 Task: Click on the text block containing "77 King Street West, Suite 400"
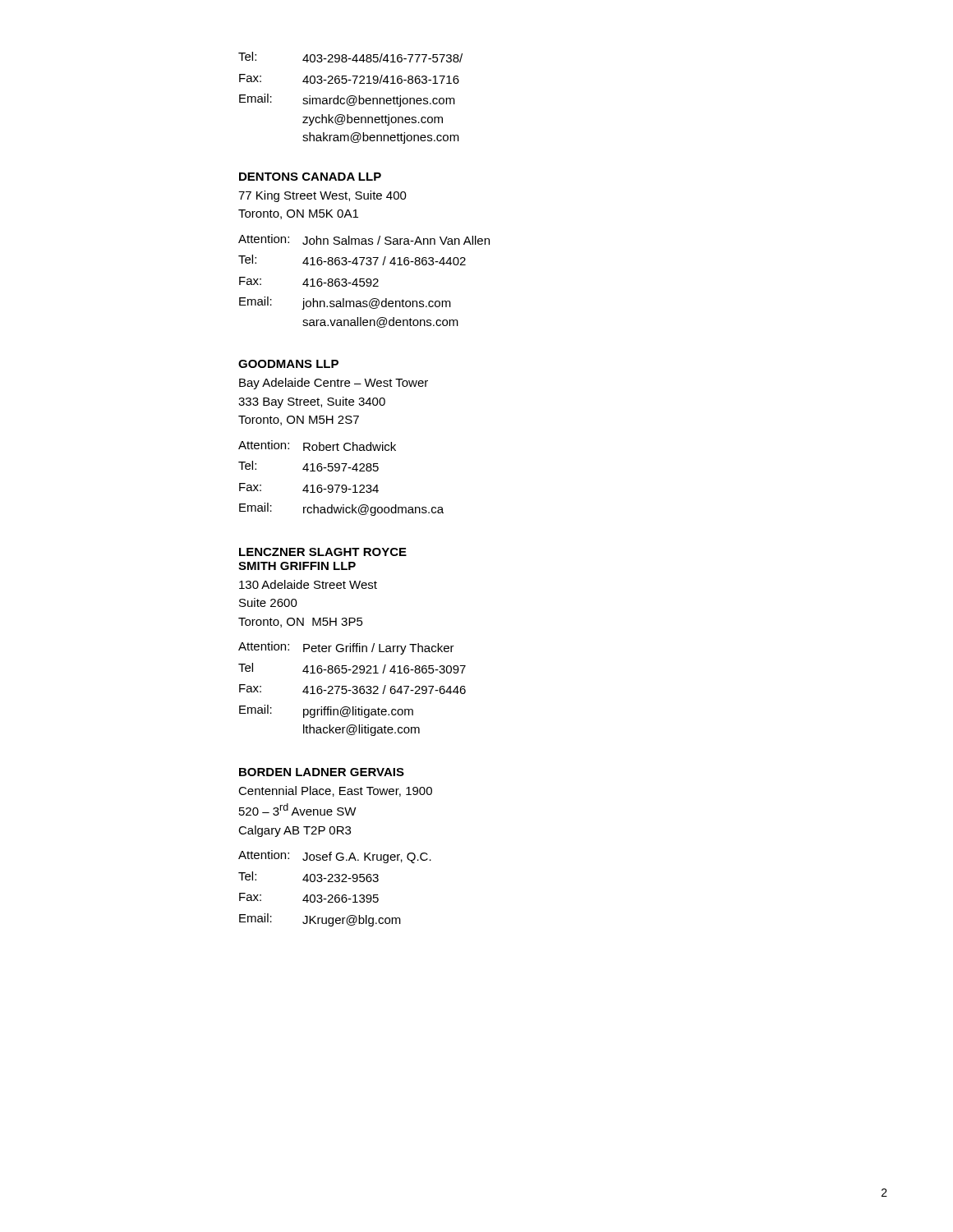(322, 204)
